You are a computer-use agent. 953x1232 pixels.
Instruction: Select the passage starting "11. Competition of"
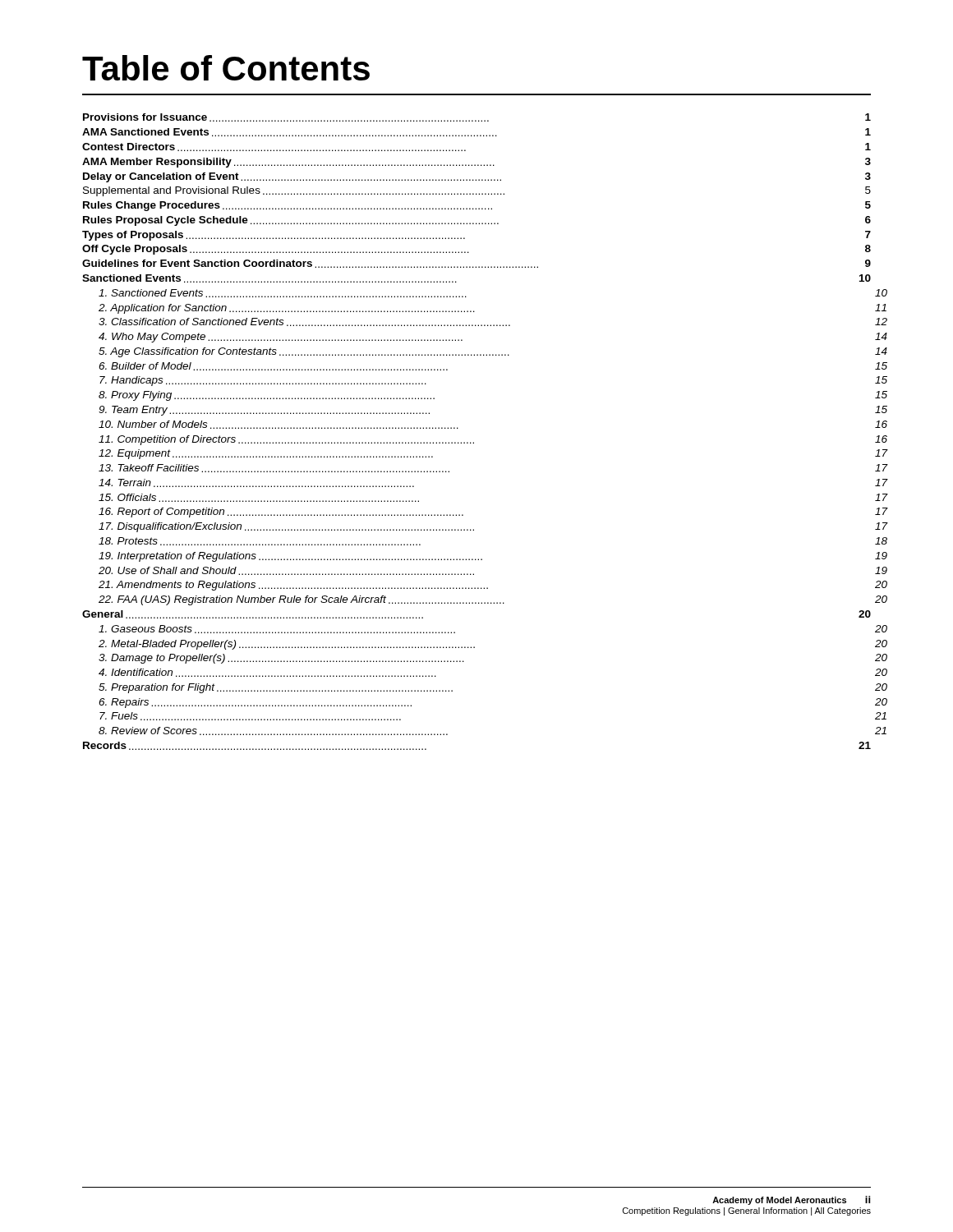coord(162,440)
